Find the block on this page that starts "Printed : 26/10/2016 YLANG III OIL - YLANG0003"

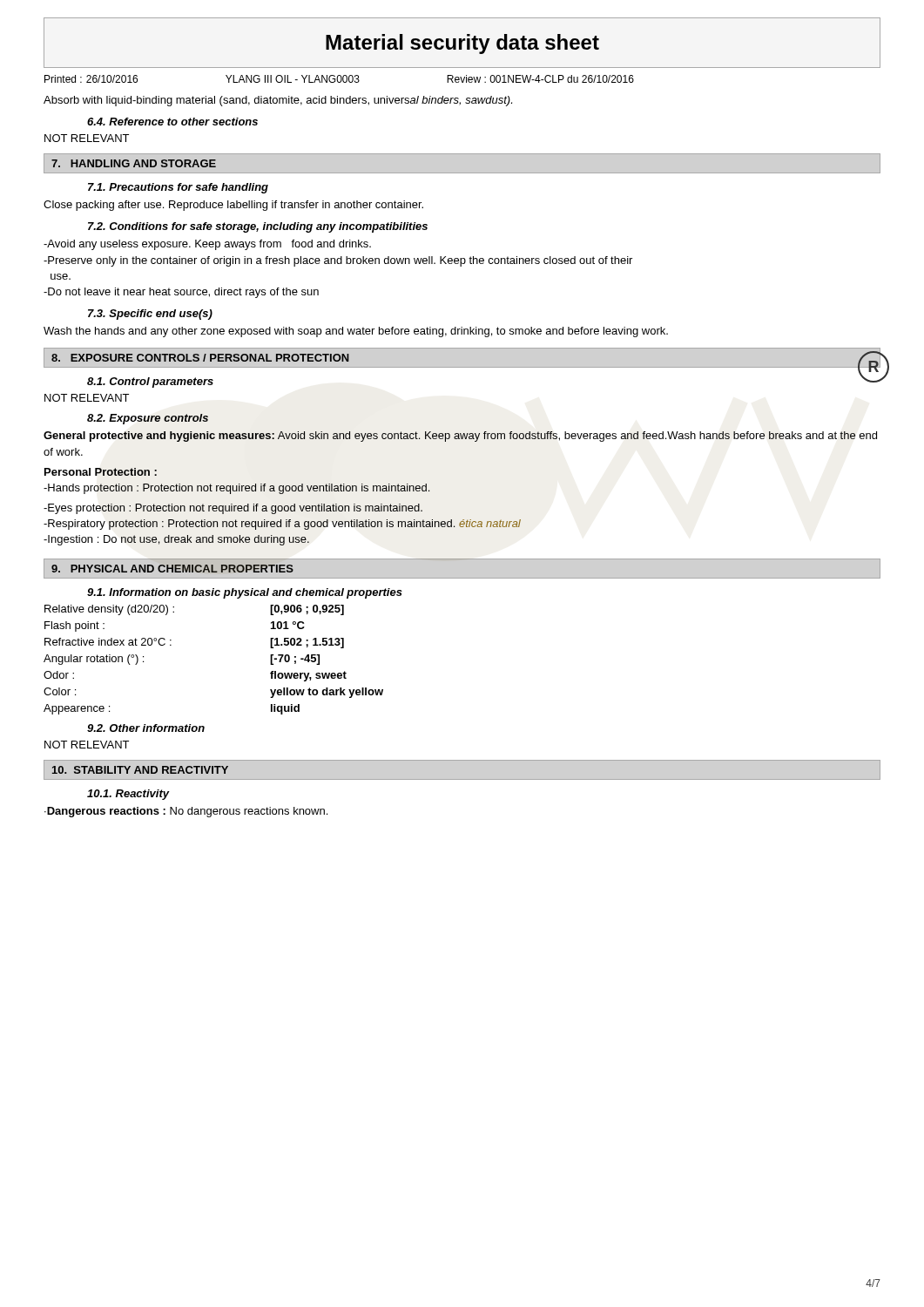point(339,79)
